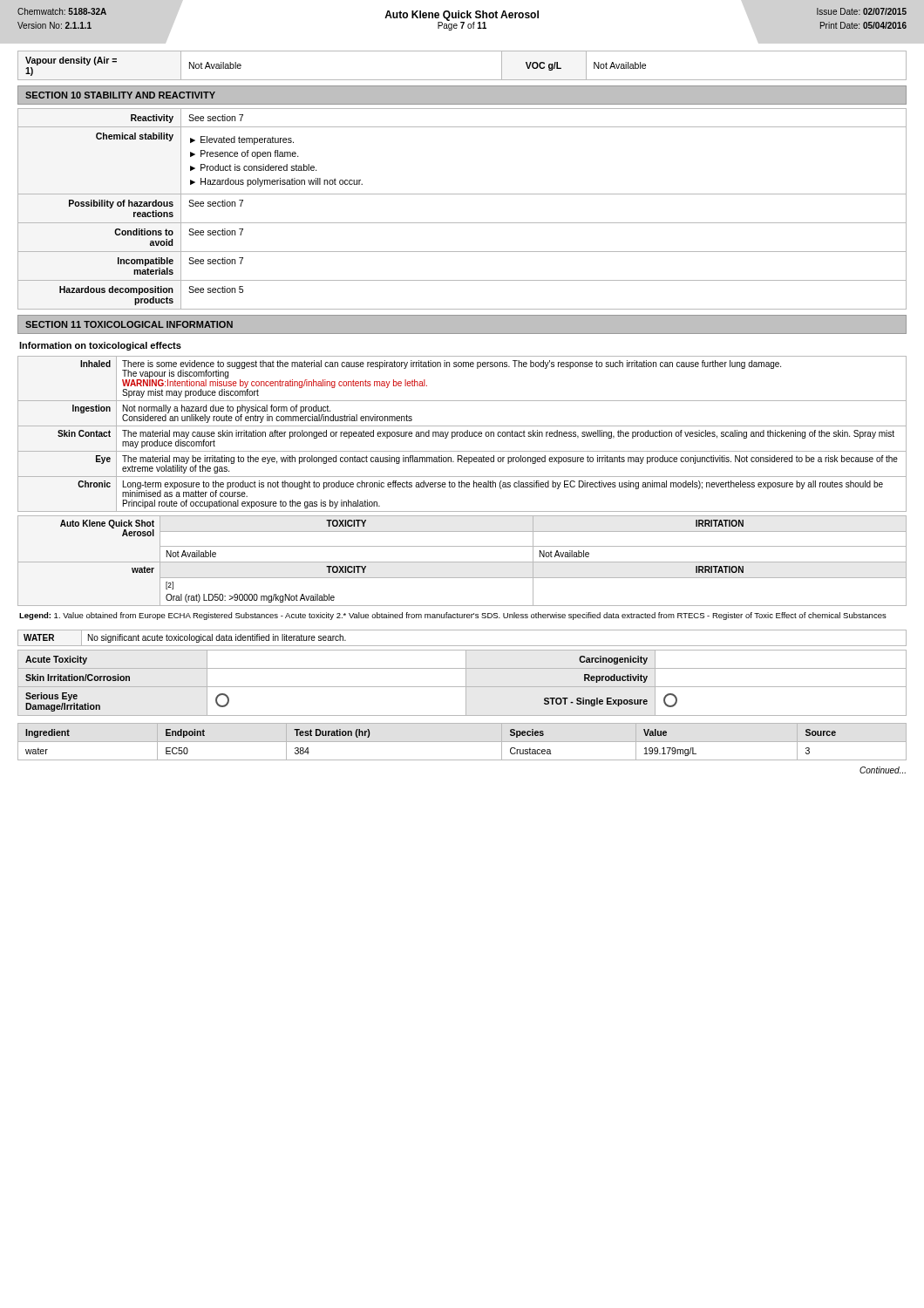Select a footnote

pos(453,615)
